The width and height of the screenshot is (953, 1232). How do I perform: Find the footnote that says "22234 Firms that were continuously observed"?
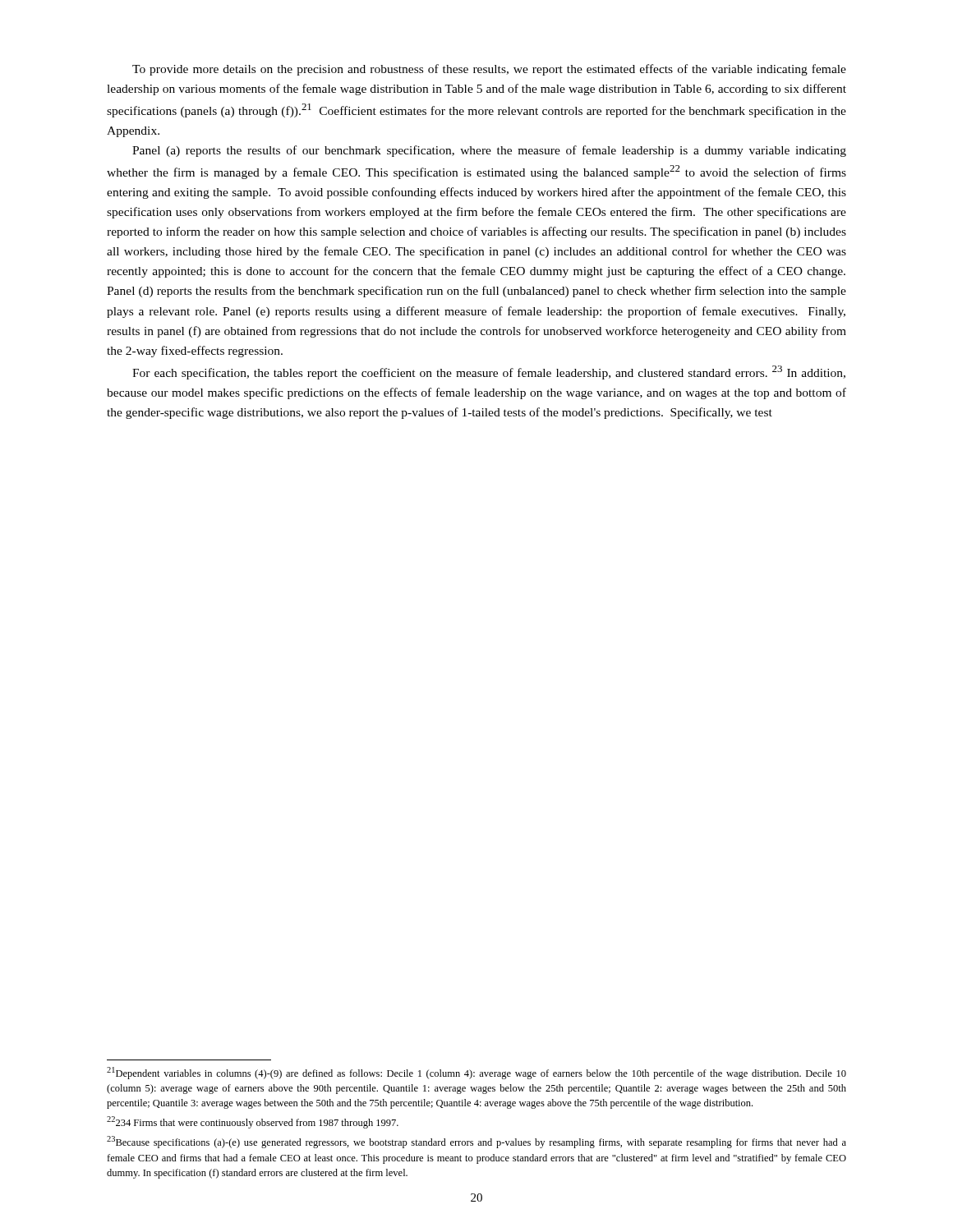(x=253, y=1122)
